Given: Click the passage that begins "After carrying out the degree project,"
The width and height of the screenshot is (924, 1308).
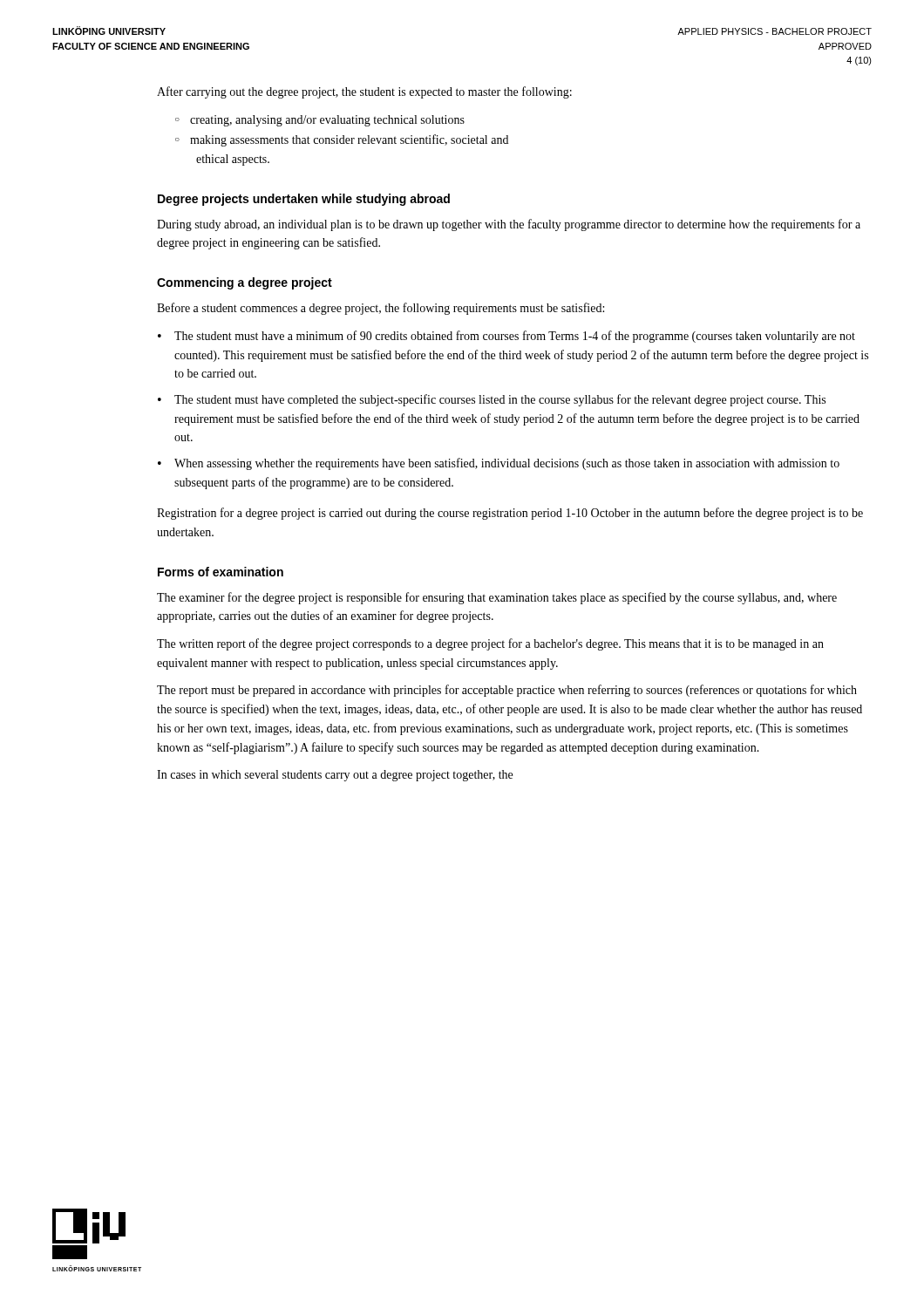Looking at the screenshot, I should (x=365, y=92).
